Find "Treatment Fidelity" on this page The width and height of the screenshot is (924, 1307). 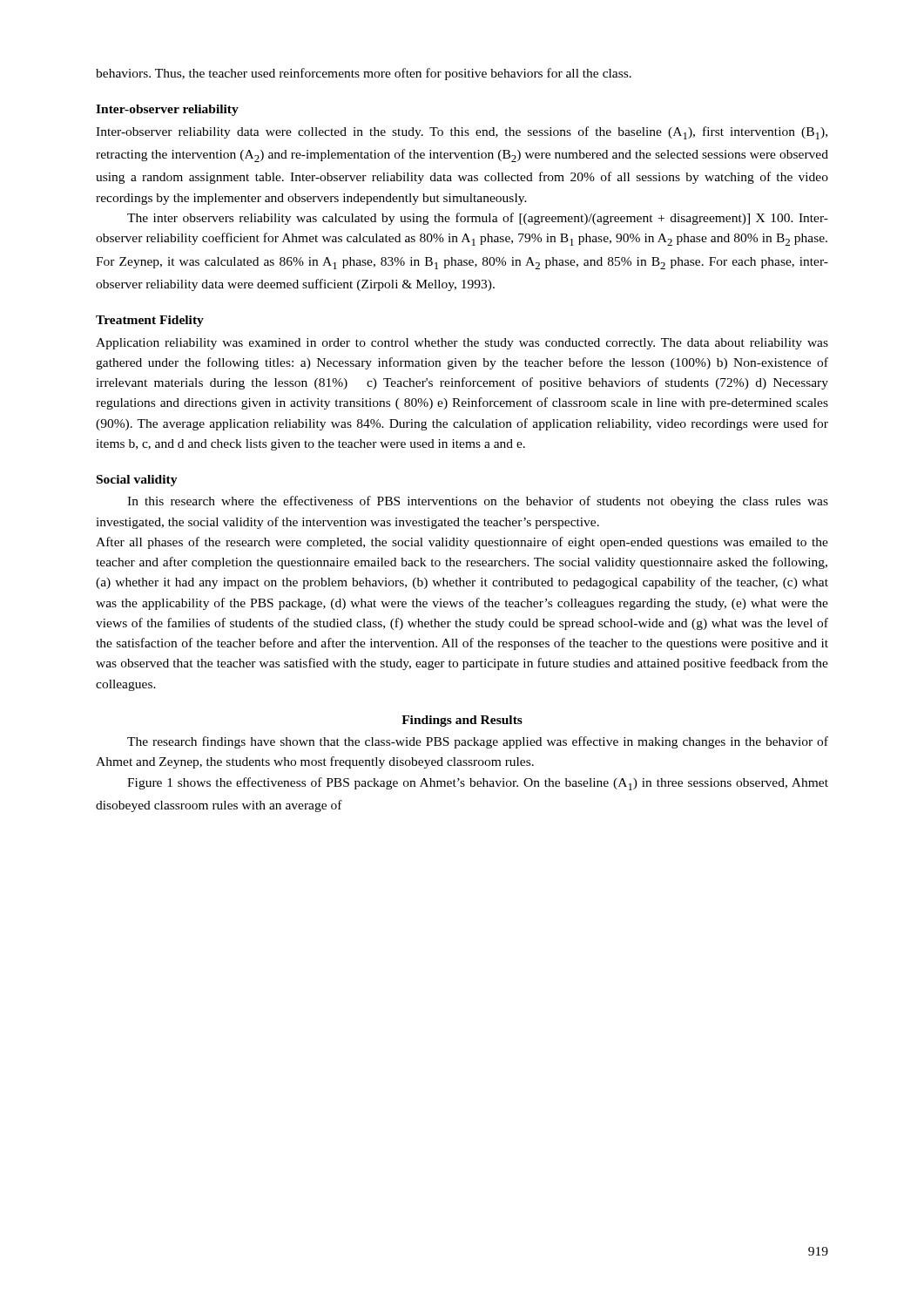click(150, 321)
